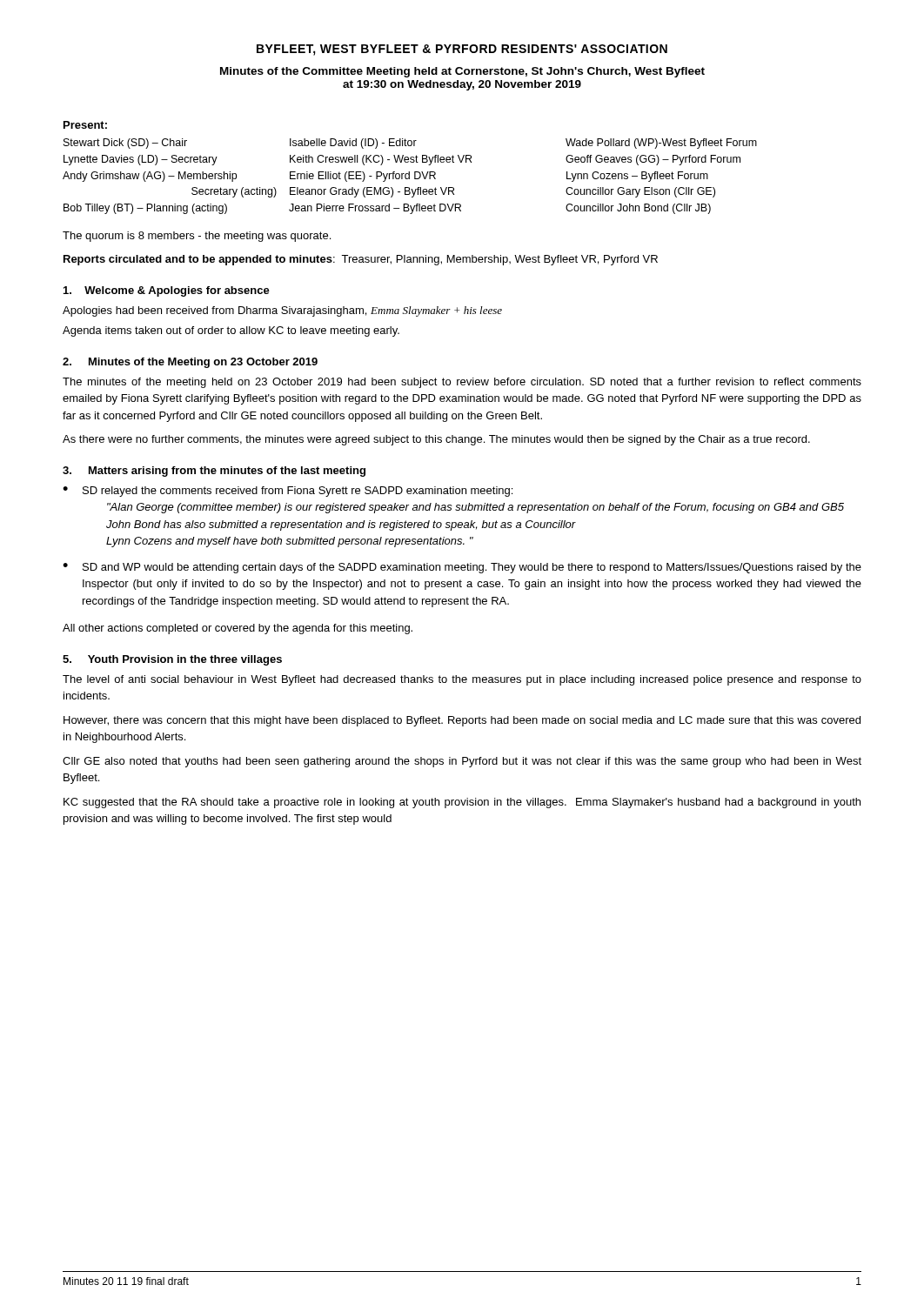924x1305 pixels.
Task: Click on the title with the text "Minutes of the Committee Meeting held at"
Action: (x=462, y=77)
